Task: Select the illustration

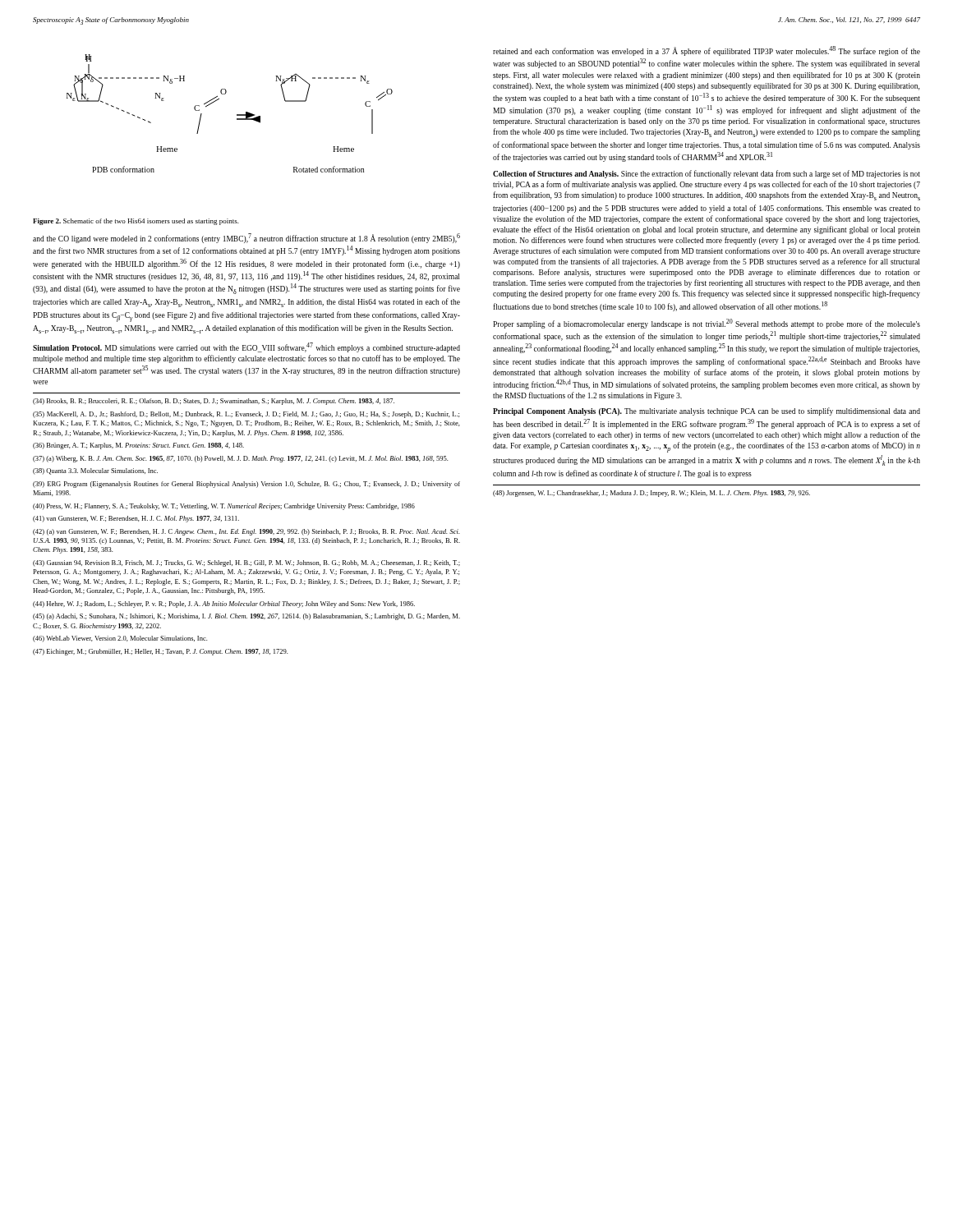Action: [238, 127]
